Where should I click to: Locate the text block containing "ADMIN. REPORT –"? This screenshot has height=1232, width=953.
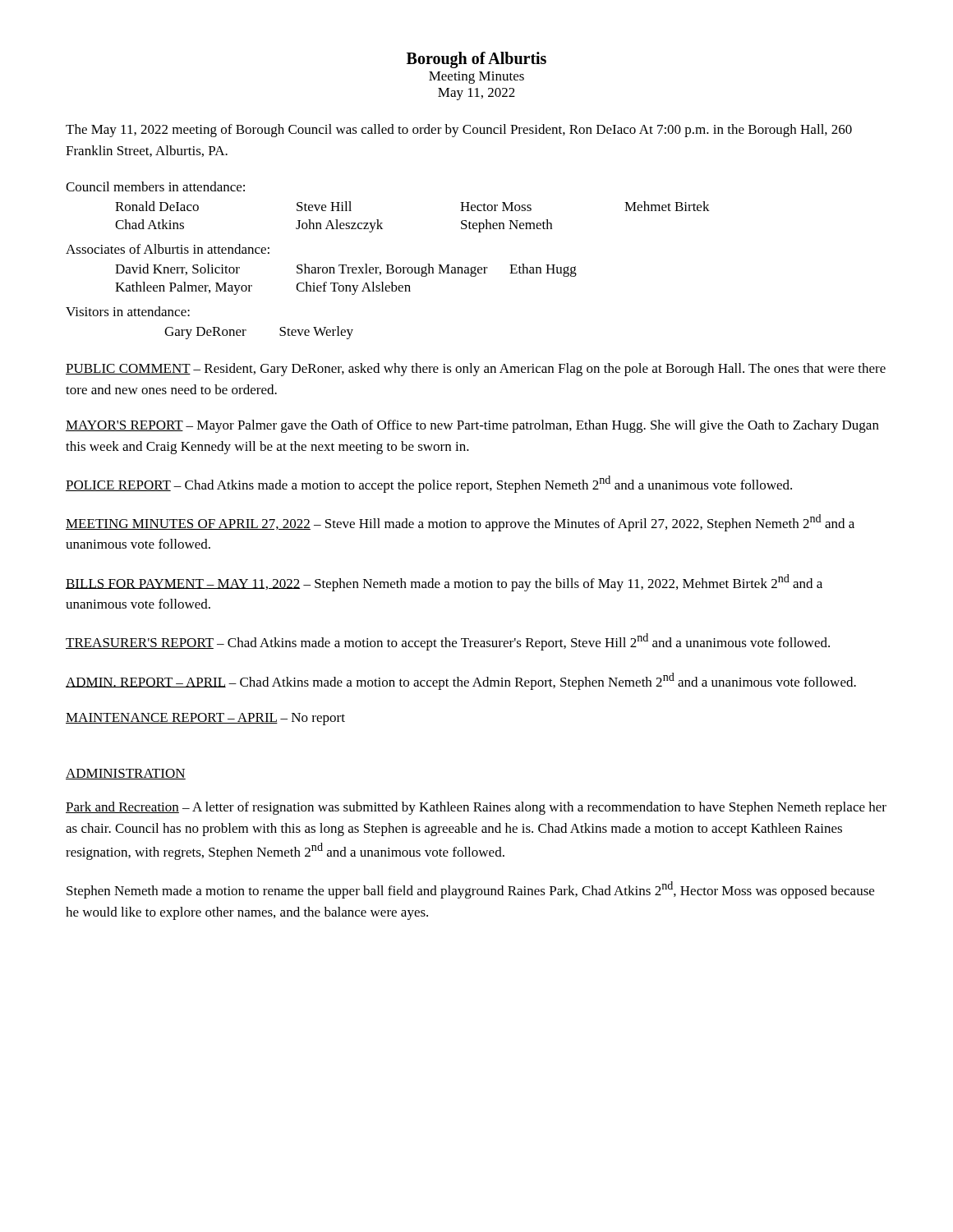point(461,680)
